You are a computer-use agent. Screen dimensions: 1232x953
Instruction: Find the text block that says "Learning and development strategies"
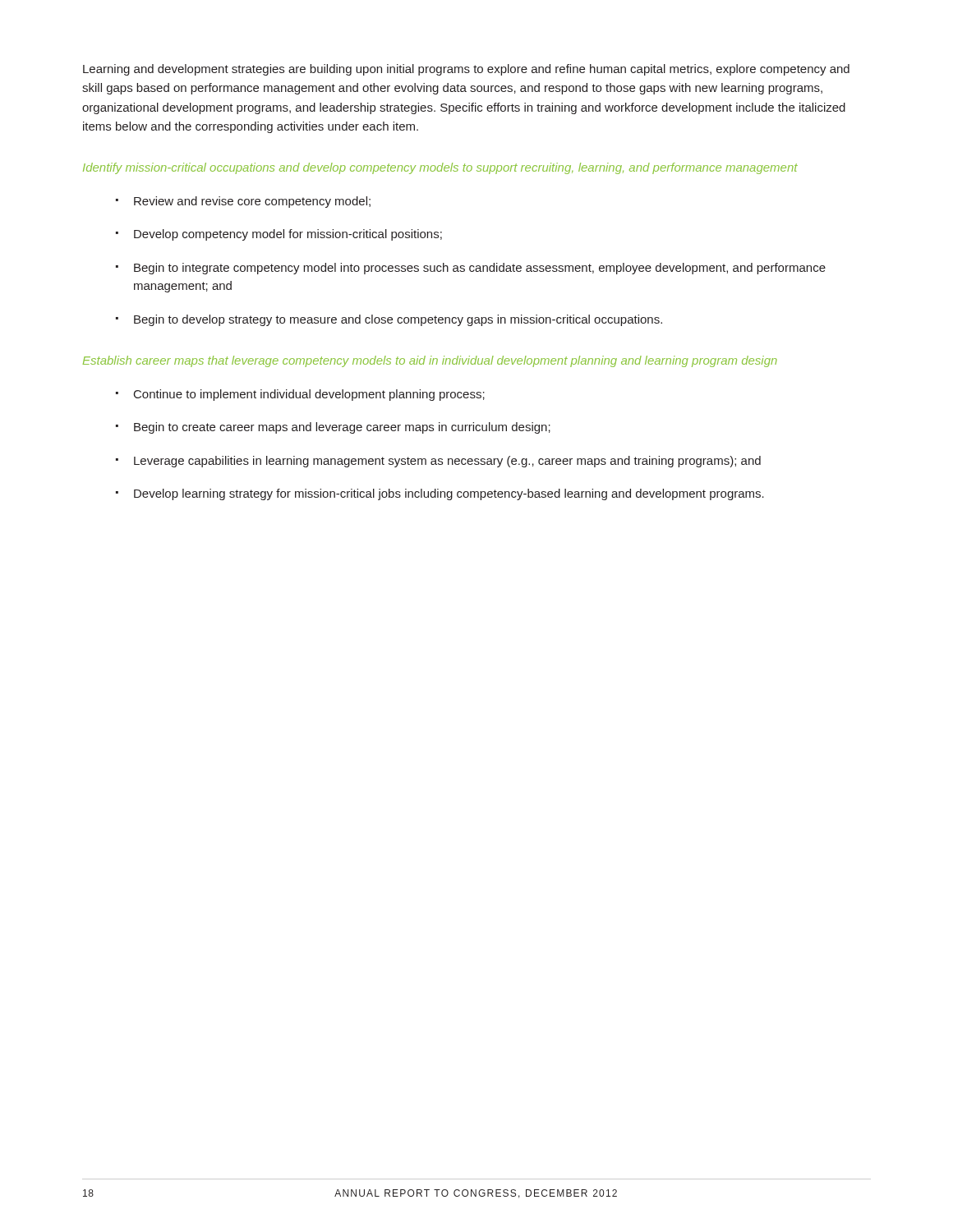[x=466, y=97]
